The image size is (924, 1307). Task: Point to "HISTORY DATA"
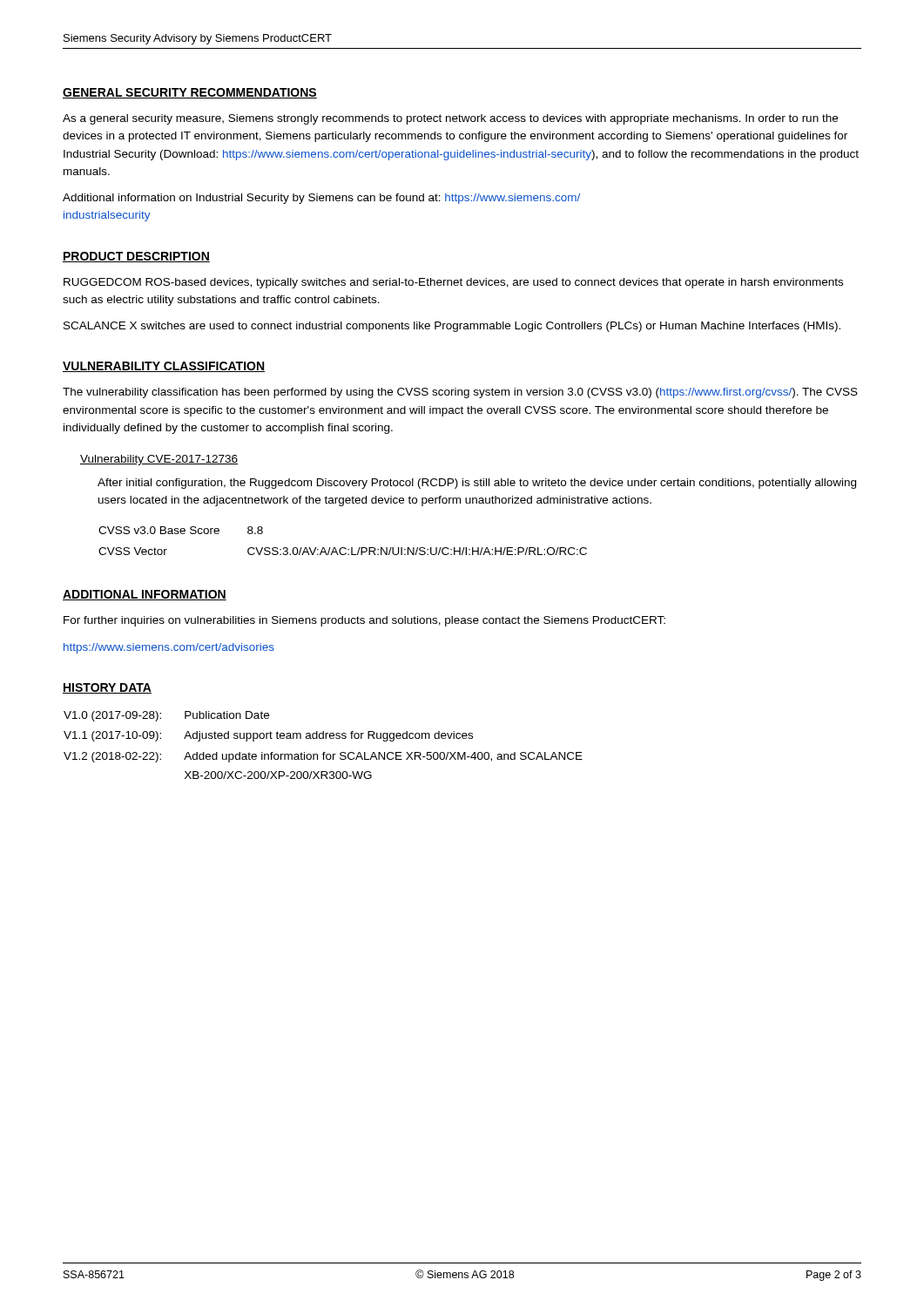tap(107, 687)
